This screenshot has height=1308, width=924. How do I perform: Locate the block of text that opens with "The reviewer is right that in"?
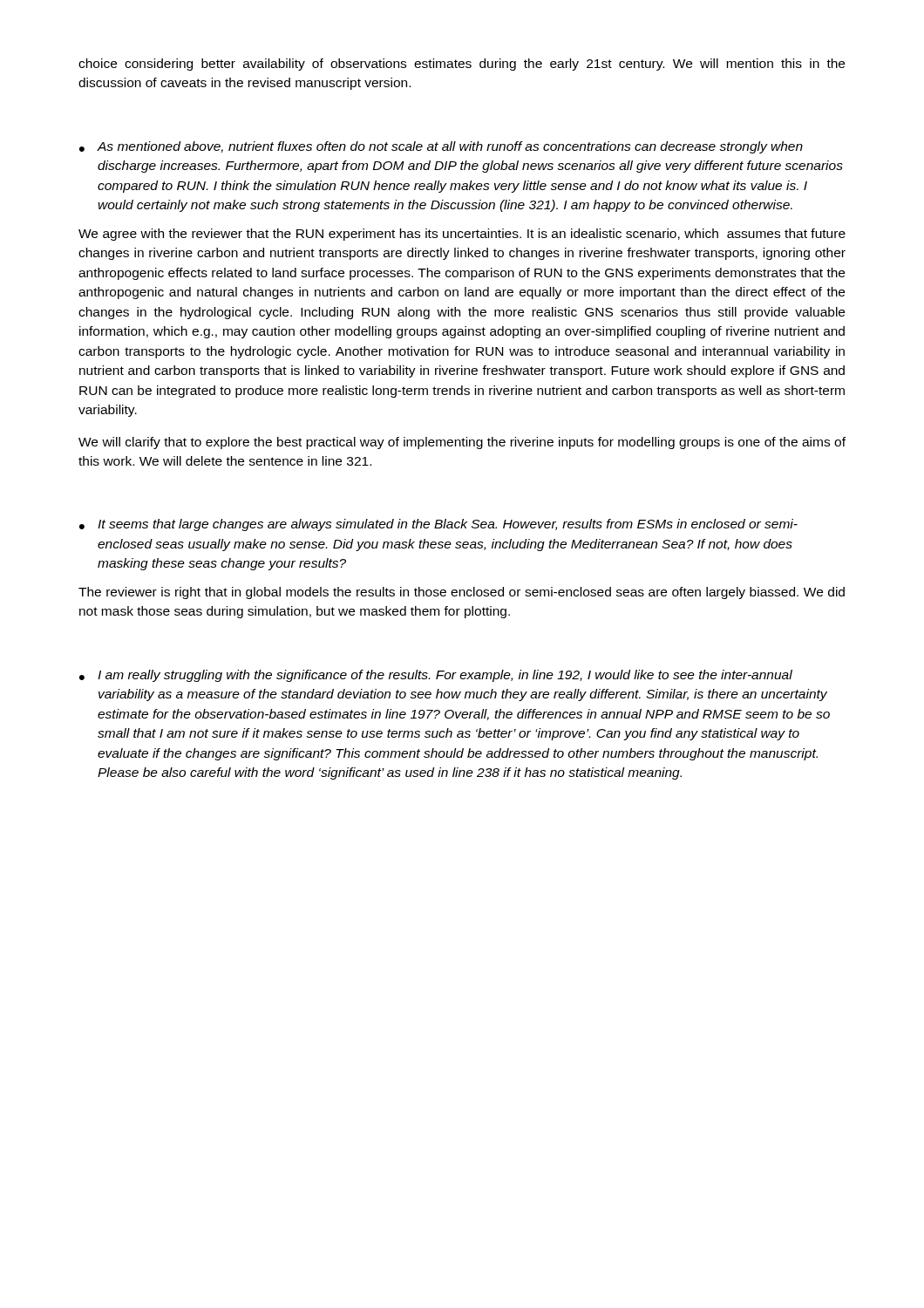click(x=462, y=601)
